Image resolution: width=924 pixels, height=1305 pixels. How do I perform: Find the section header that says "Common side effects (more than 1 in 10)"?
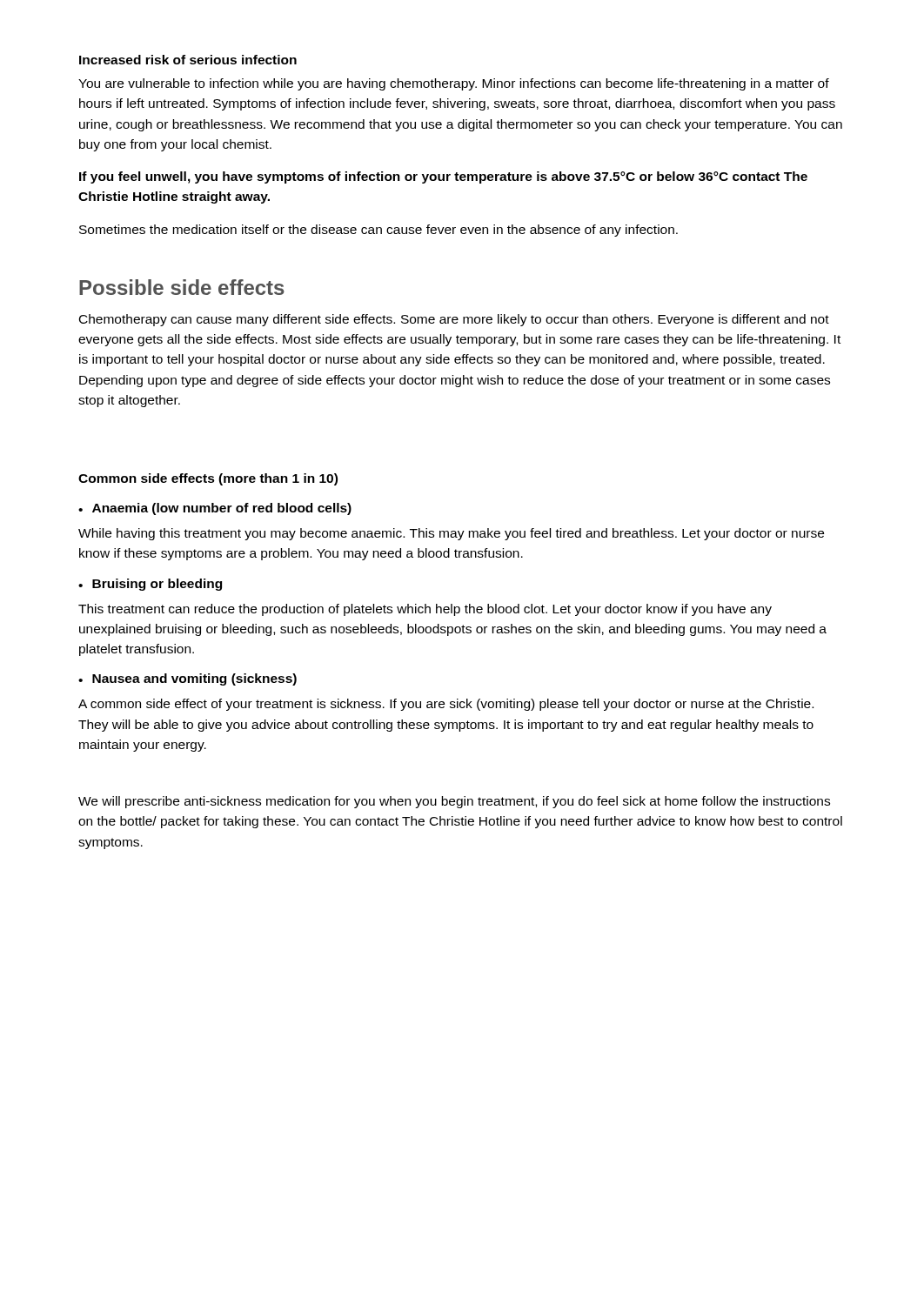click(208, 478)
